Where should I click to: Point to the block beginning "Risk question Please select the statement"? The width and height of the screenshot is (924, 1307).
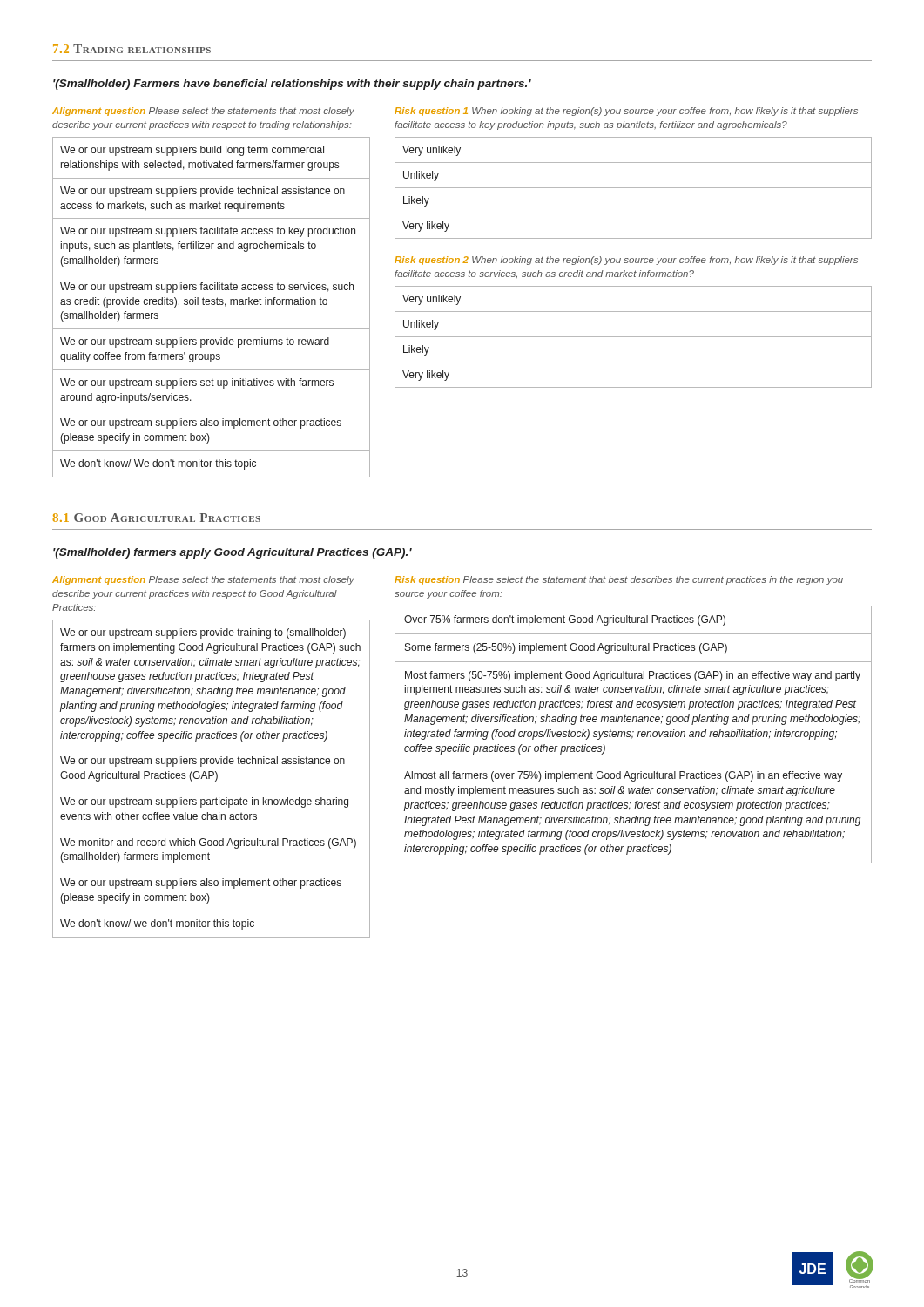[633, 586]
